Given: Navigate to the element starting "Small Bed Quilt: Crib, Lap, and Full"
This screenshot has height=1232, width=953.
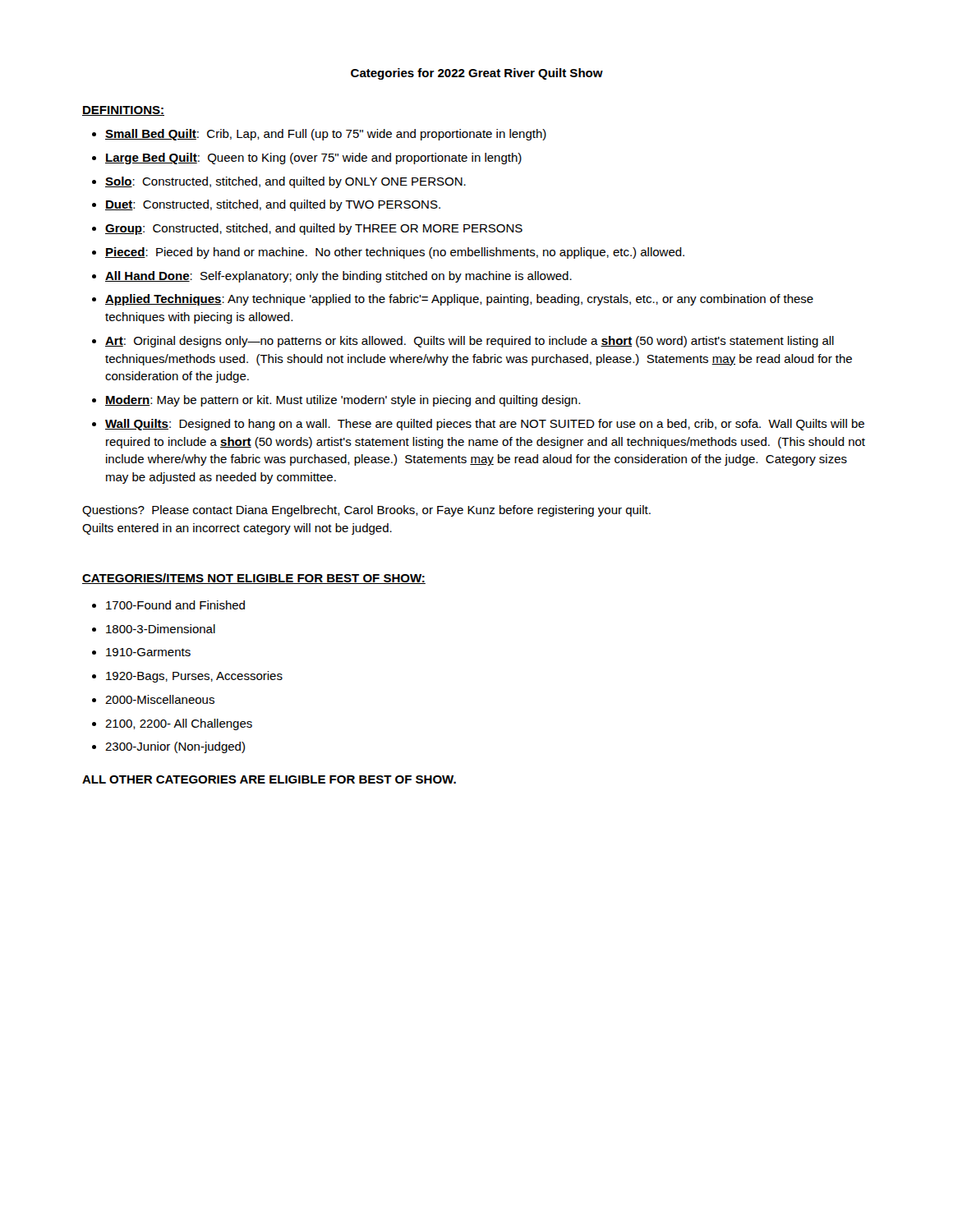Looking at the screenshot, I should point(326,133).
